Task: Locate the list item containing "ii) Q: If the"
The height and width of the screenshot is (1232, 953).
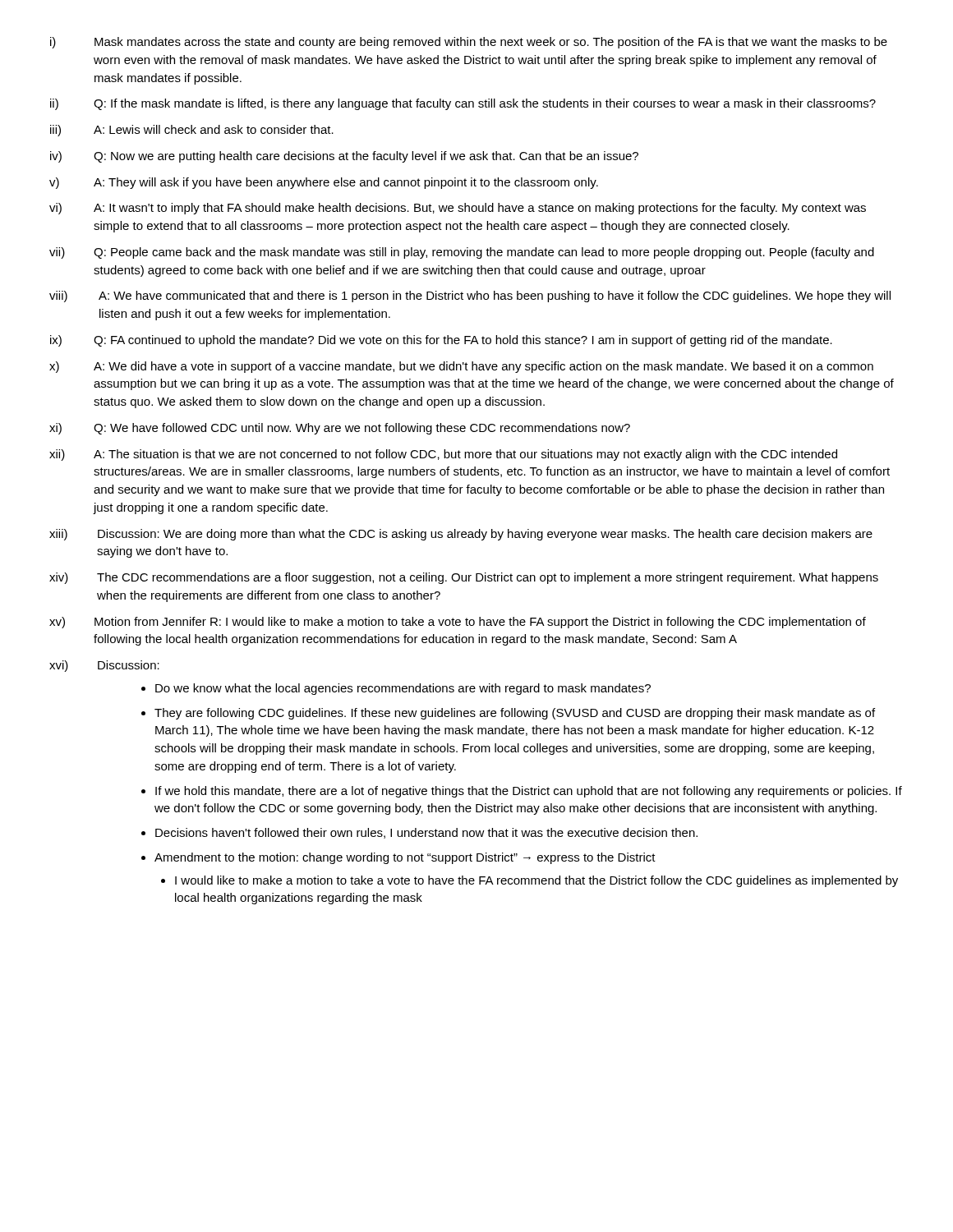Action: 476,104
